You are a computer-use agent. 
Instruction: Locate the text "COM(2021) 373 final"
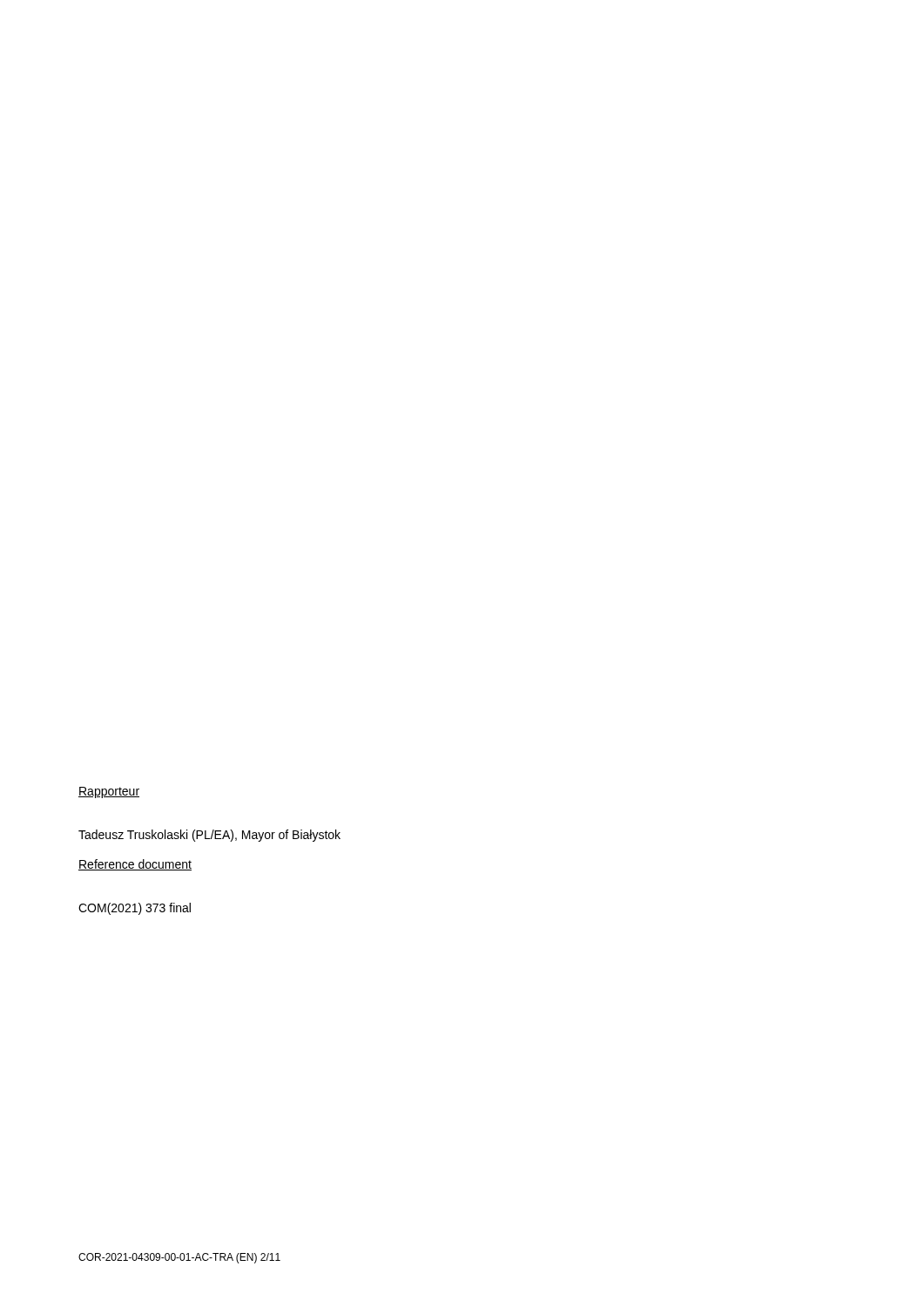135,908
